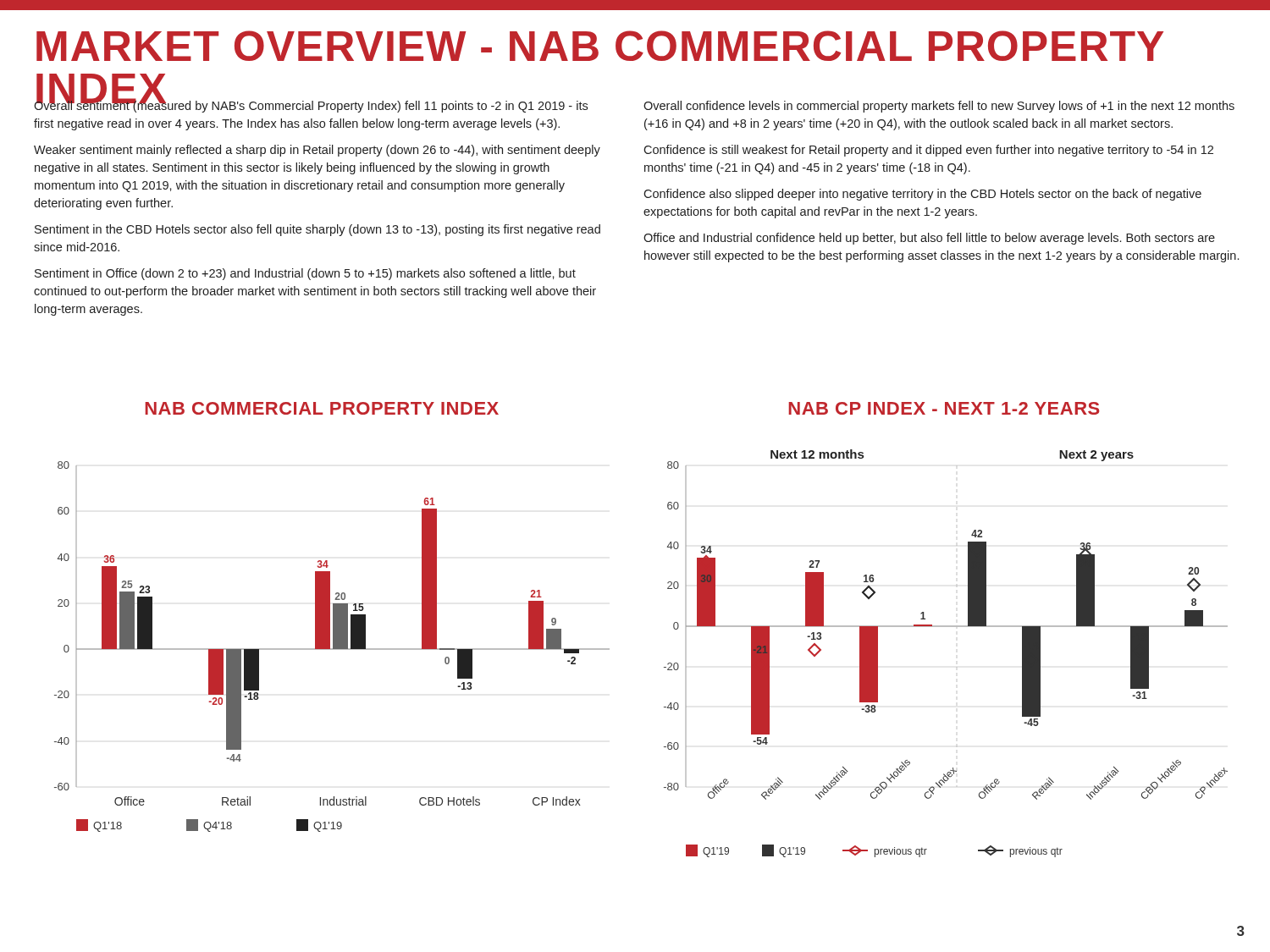The width and height of the screenshot is (1270, 952).
Task: Find the block on this page that starts "Confidence also slipped deeper into negative territory"
Action: coord(923,203)
